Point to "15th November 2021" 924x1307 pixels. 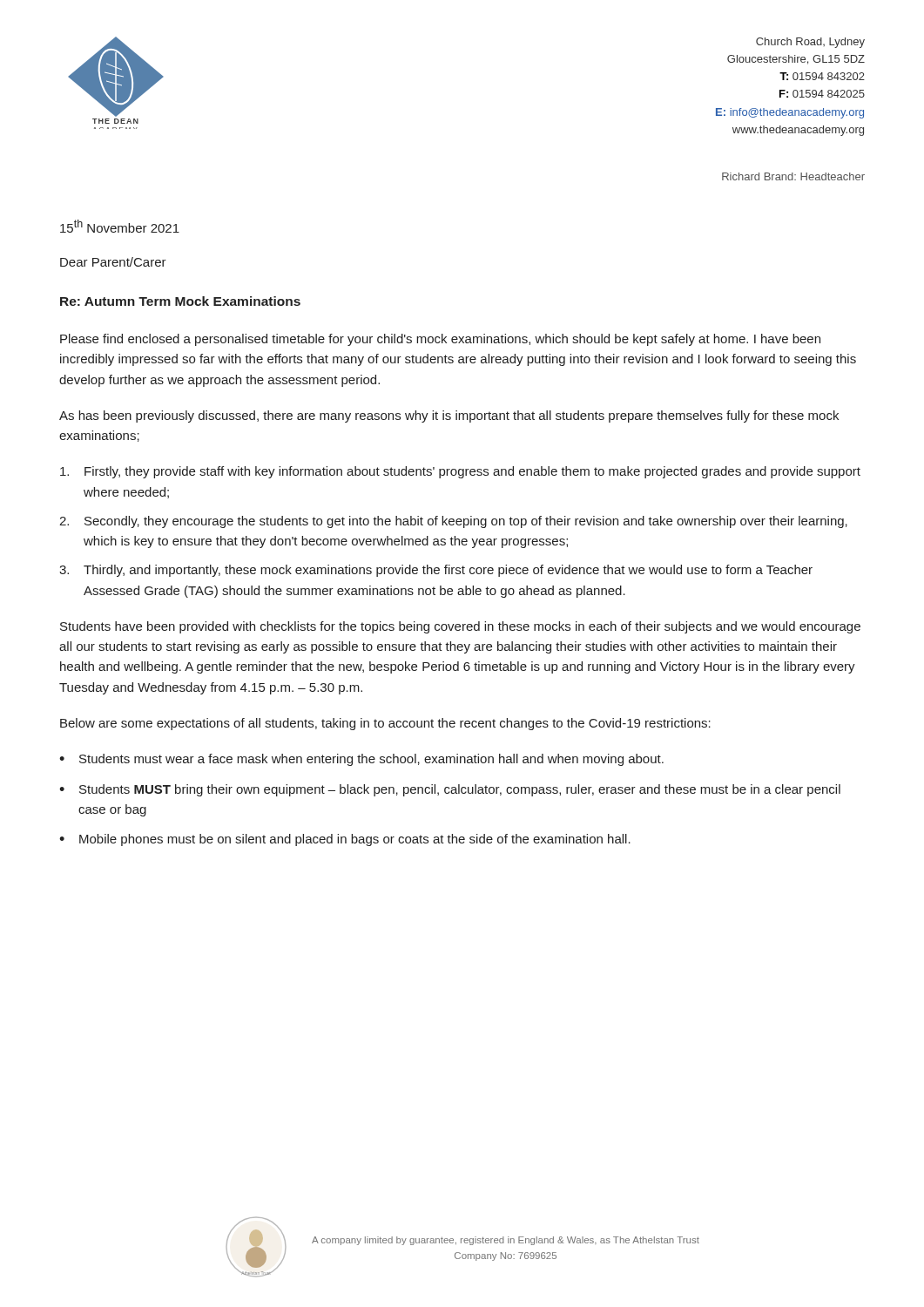click(119, 227)
